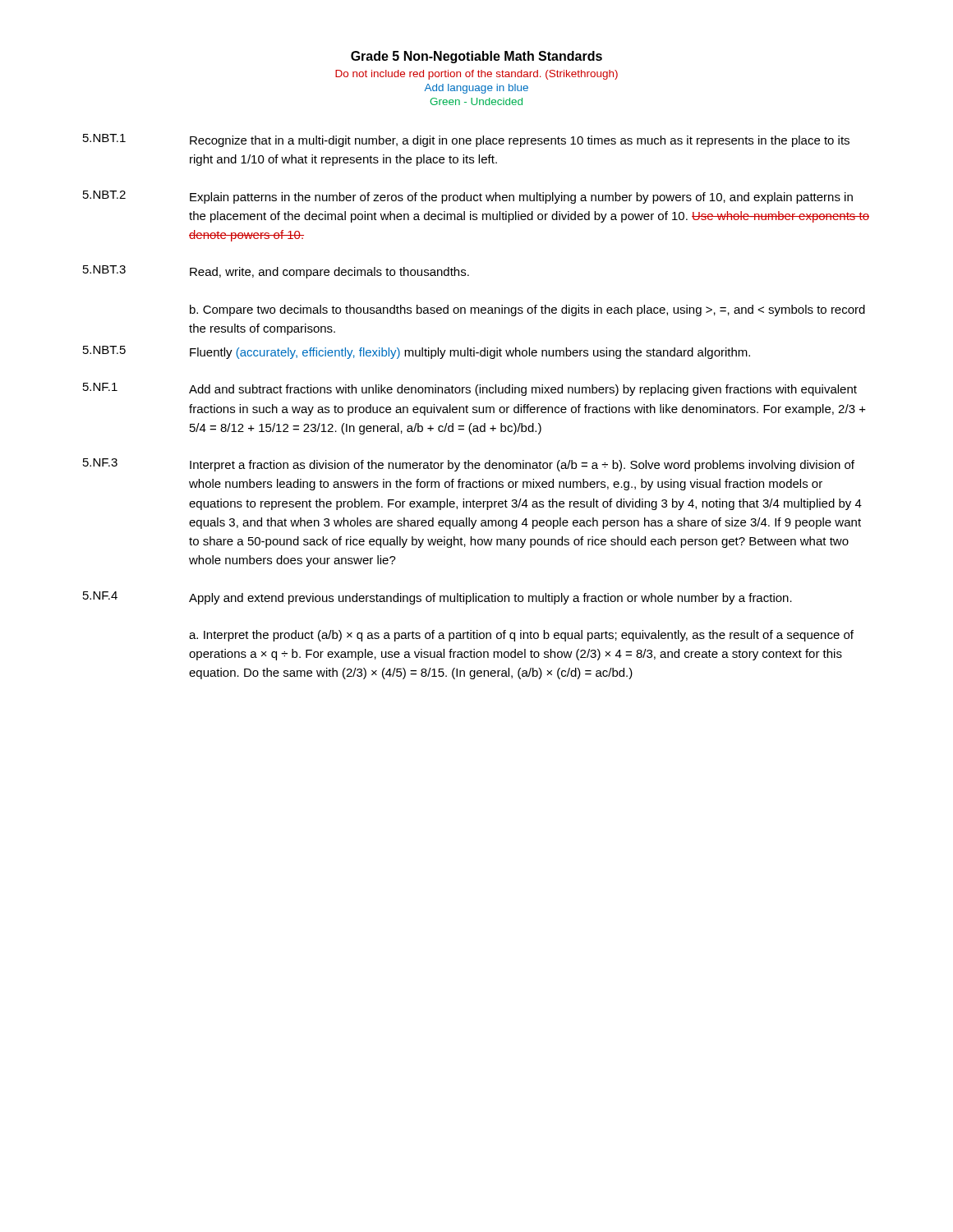Select the text block starting "5.NF.1 Add and subtract"

(476, 408)
